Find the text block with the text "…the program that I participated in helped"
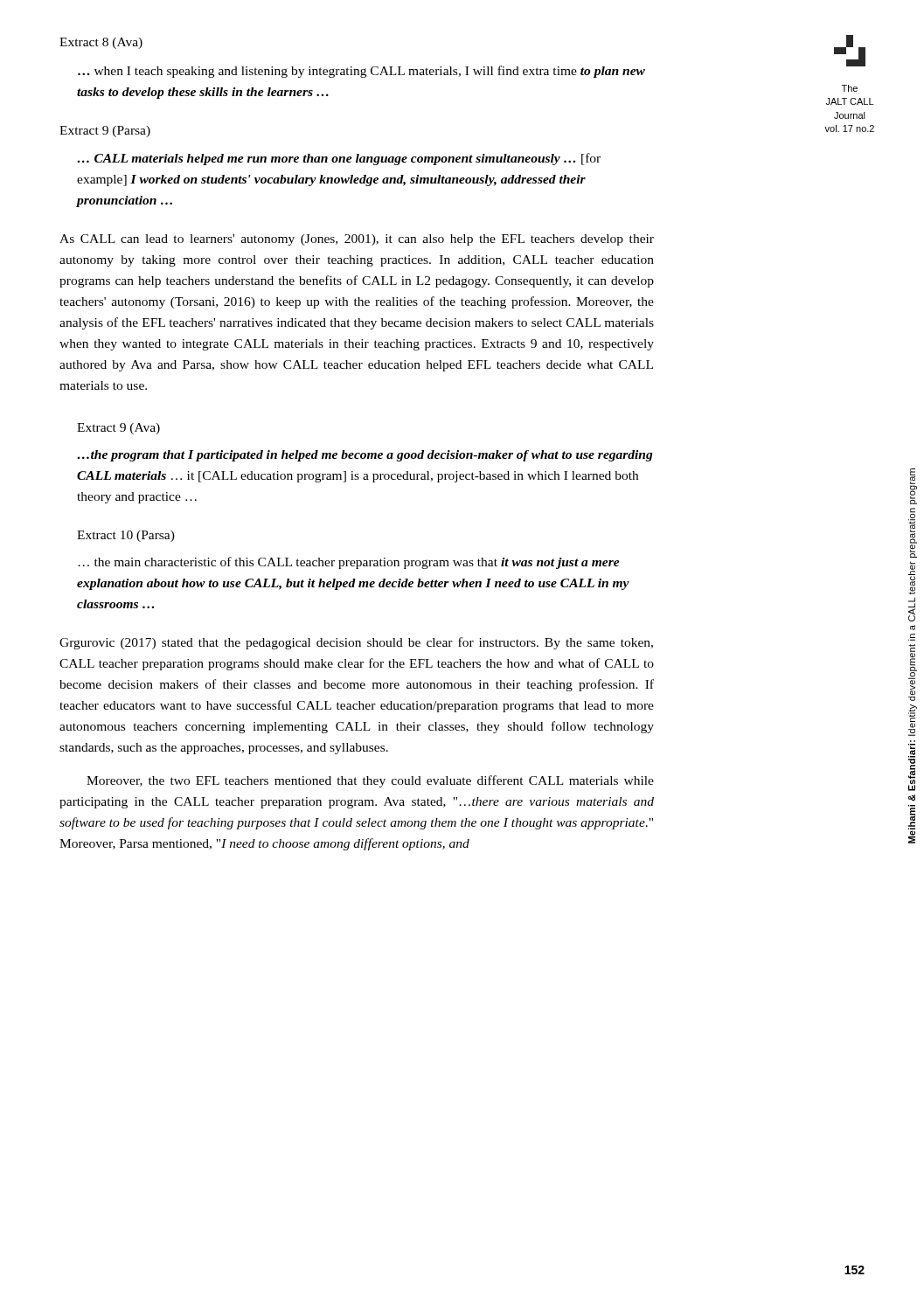 [x=365, y=475]
